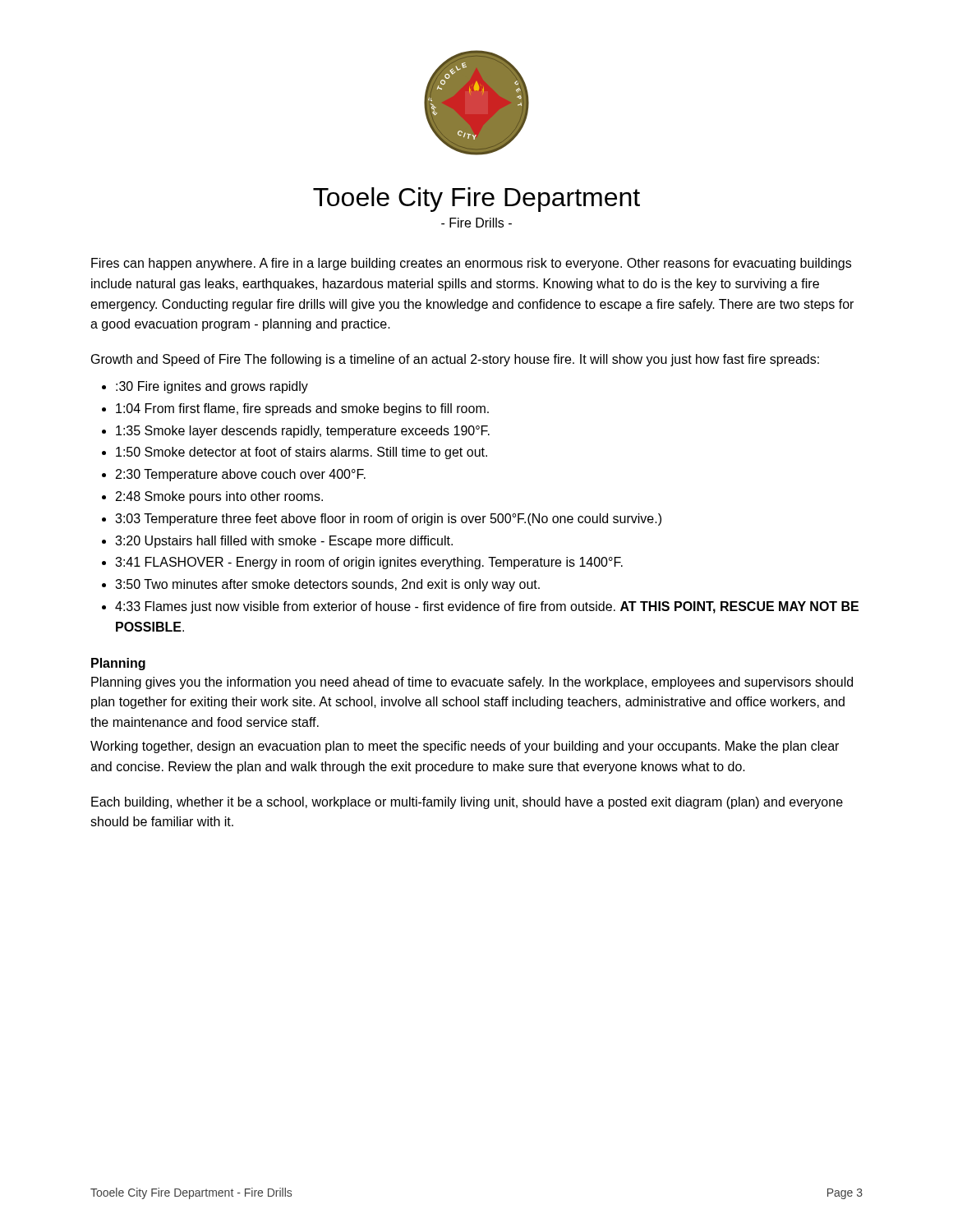Select the logo
Screen dimensions: 1232x953
point(476,103)
